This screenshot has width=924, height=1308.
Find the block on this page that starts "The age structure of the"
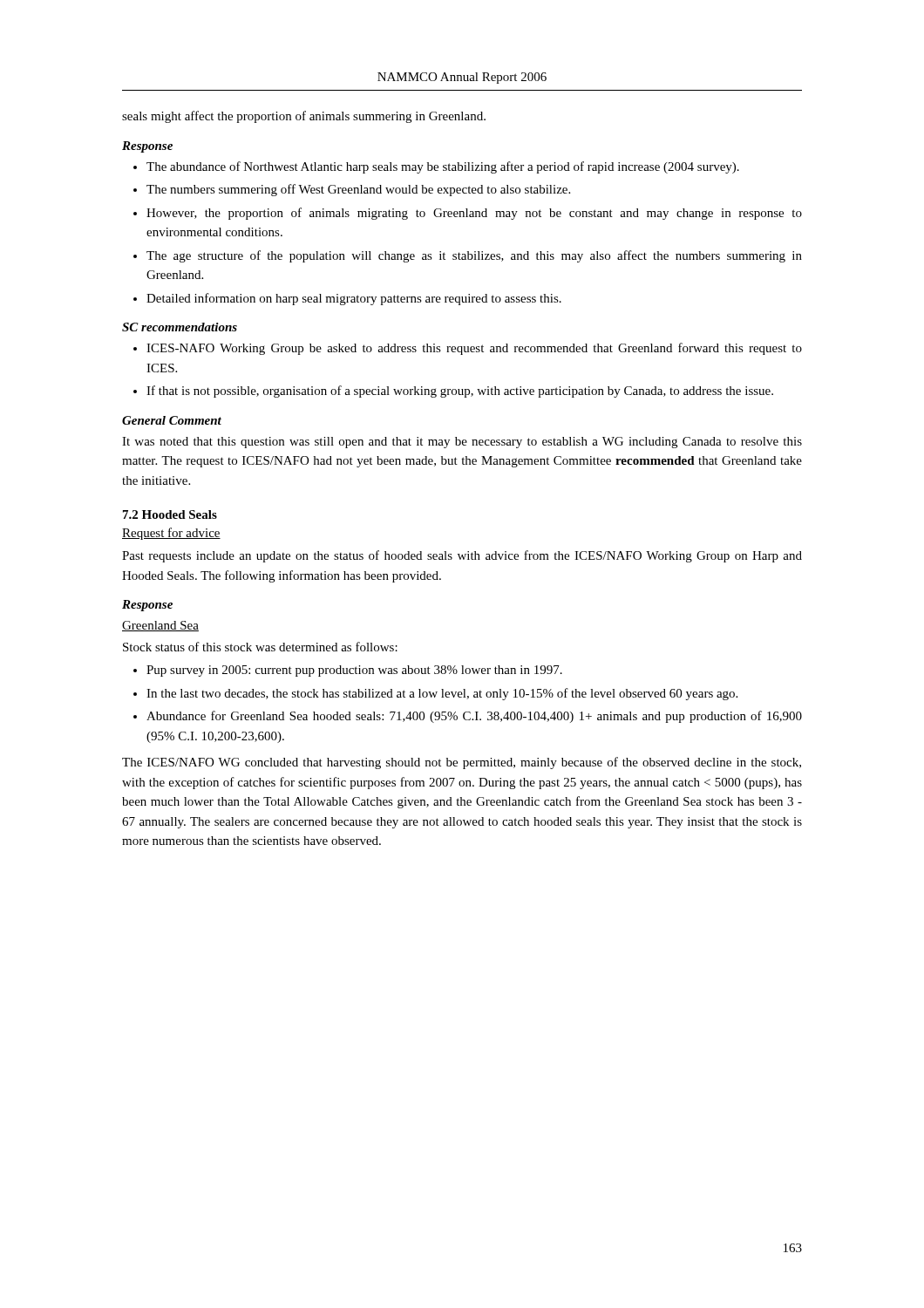pyautogui.click(x=474, y=265)
